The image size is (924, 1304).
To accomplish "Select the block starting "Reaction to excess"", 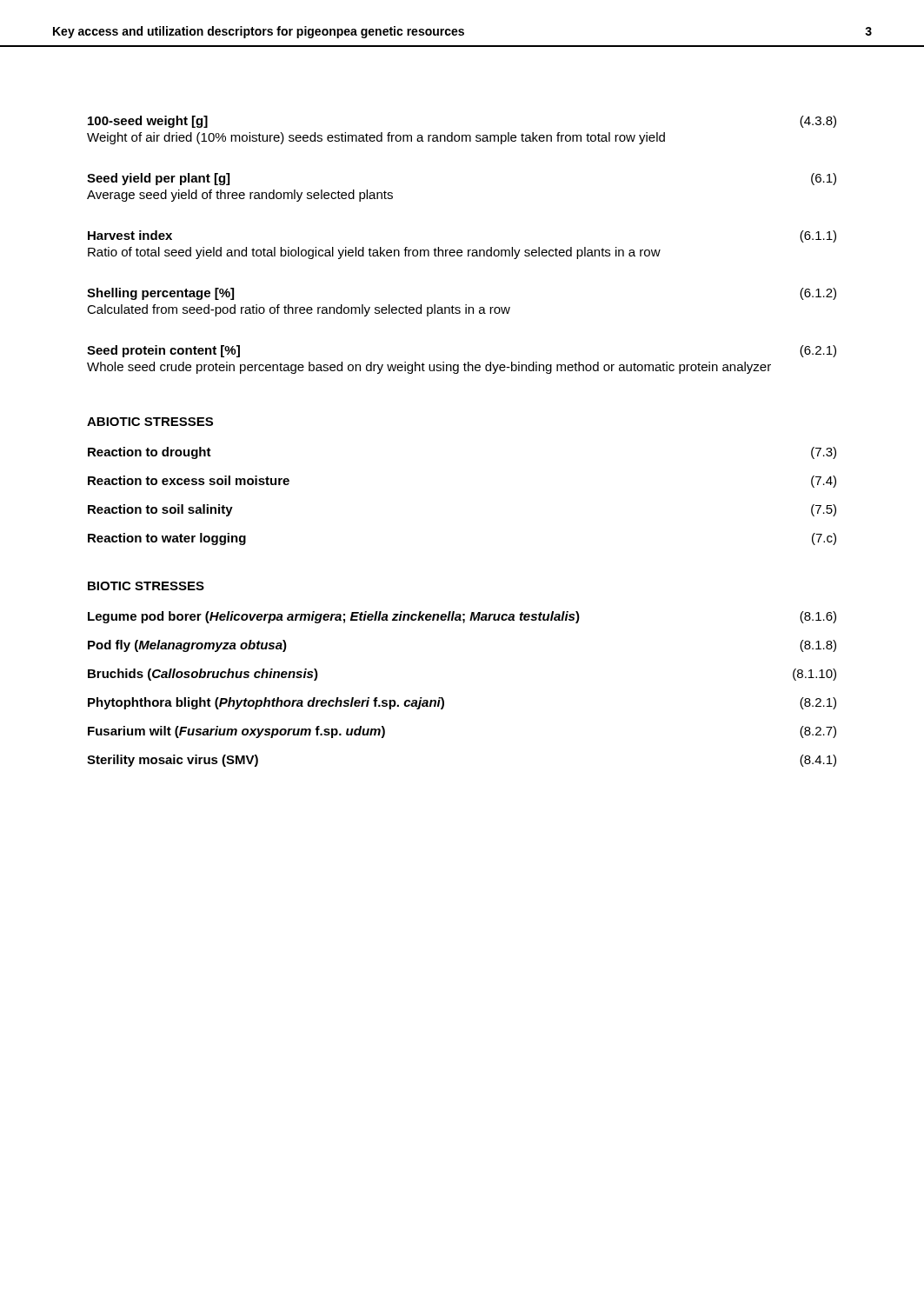I will pos(184,481).
